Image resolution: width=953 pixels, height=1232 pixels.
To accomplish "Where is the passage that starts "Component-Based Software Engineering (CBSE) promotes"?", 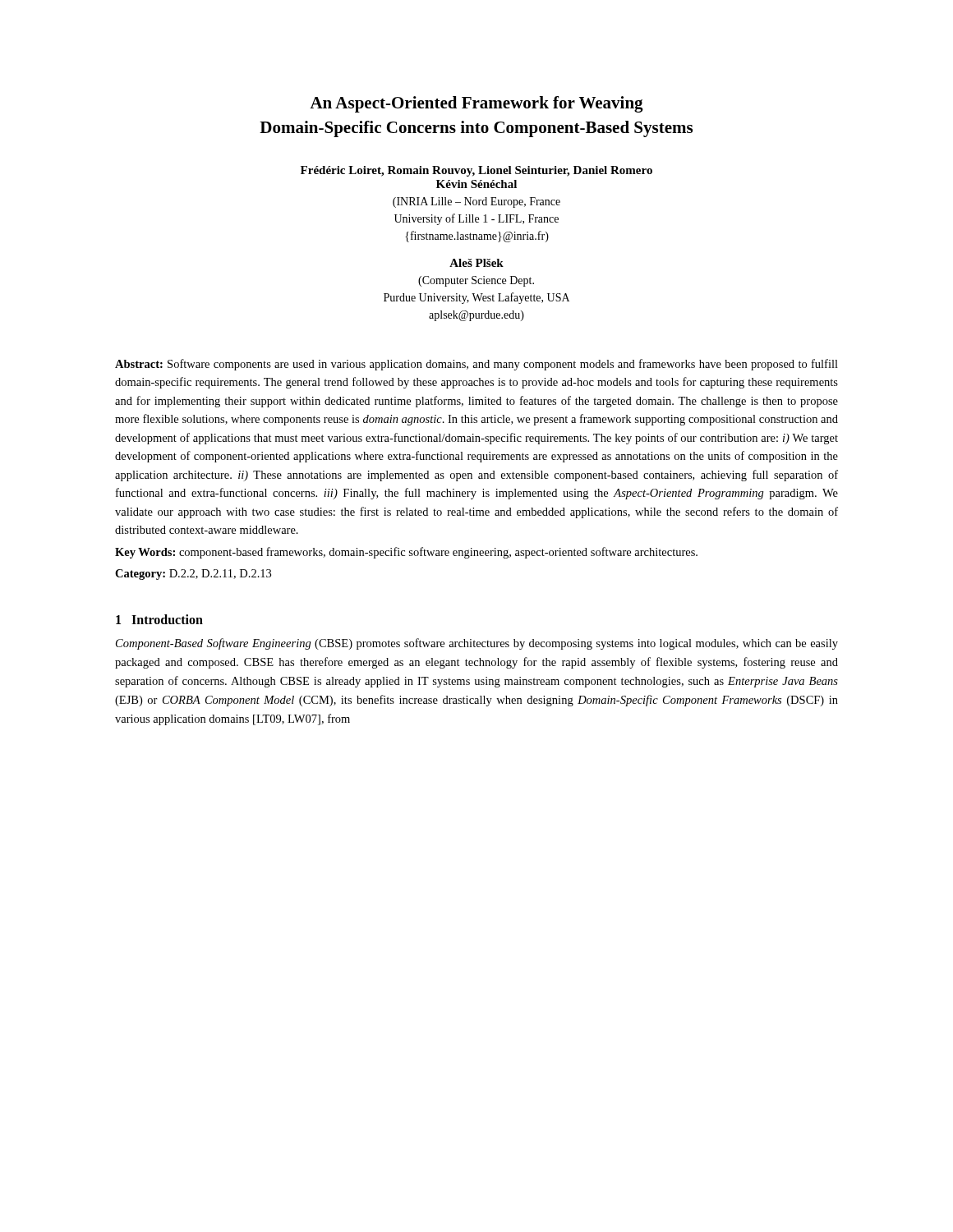I will pyautogui.click(x=476, y=681).
